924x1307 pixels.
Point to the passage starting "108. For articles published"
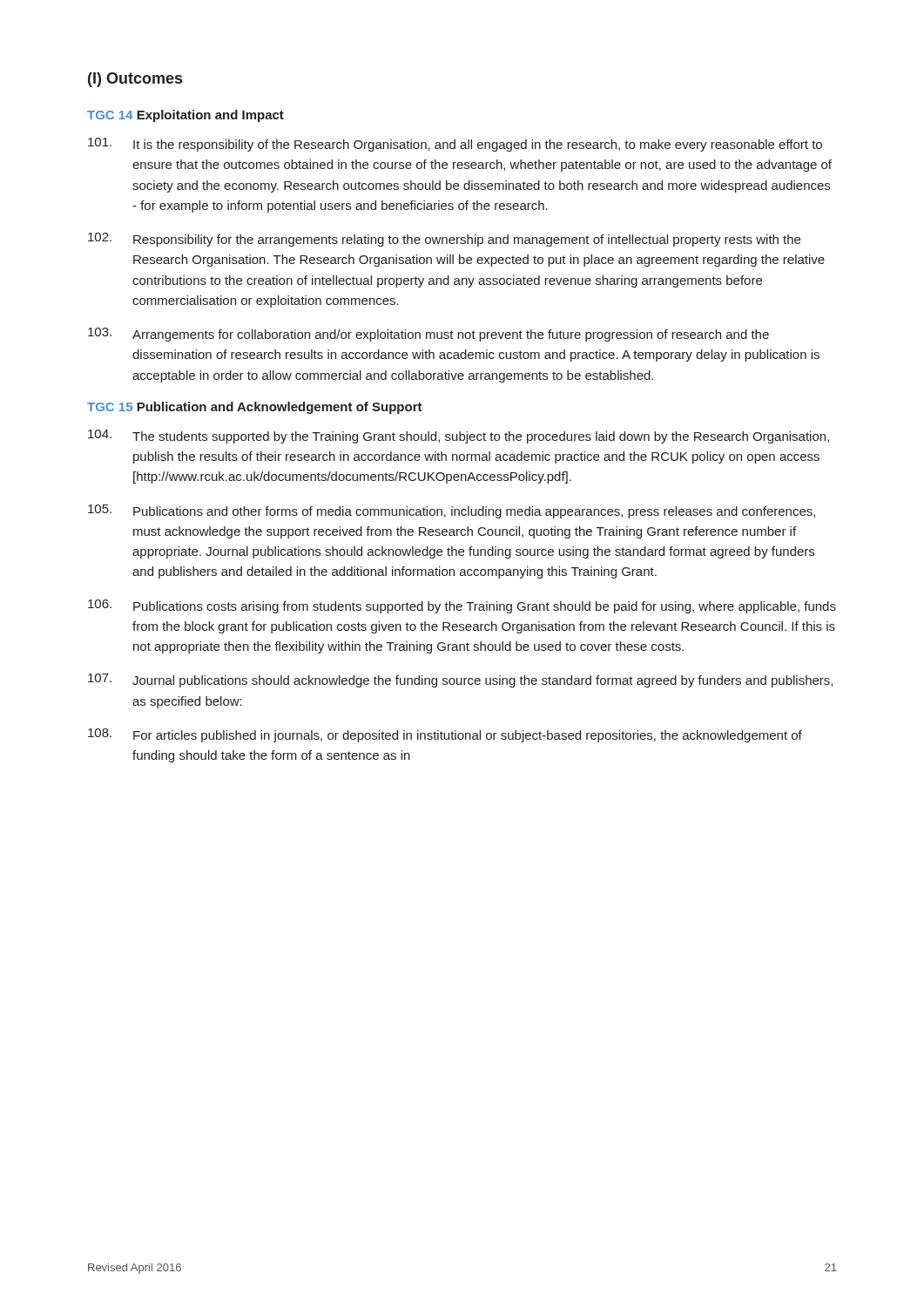click(462, 745)
